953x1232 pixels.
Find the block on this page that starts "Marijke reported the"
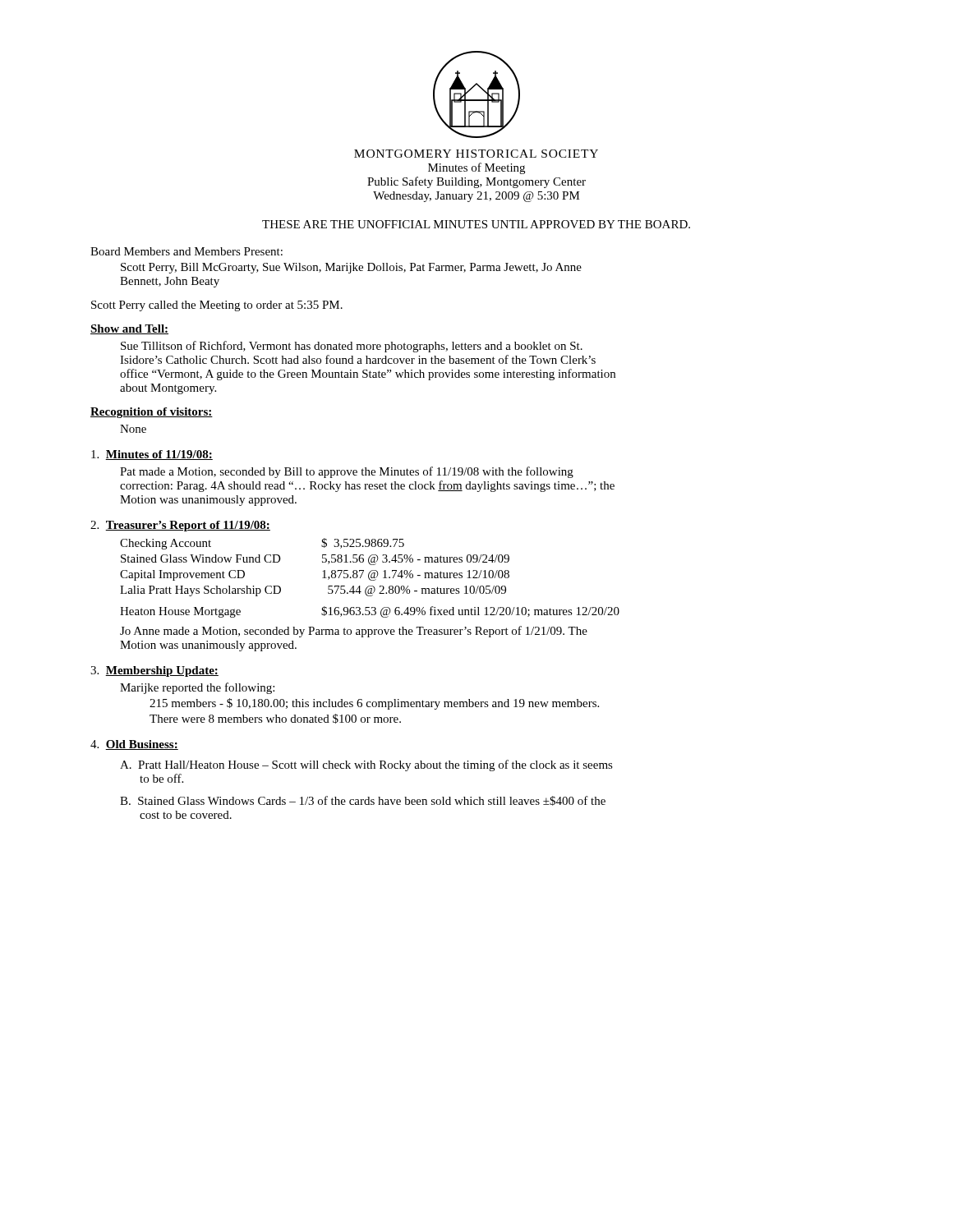[x=198, y=687]
